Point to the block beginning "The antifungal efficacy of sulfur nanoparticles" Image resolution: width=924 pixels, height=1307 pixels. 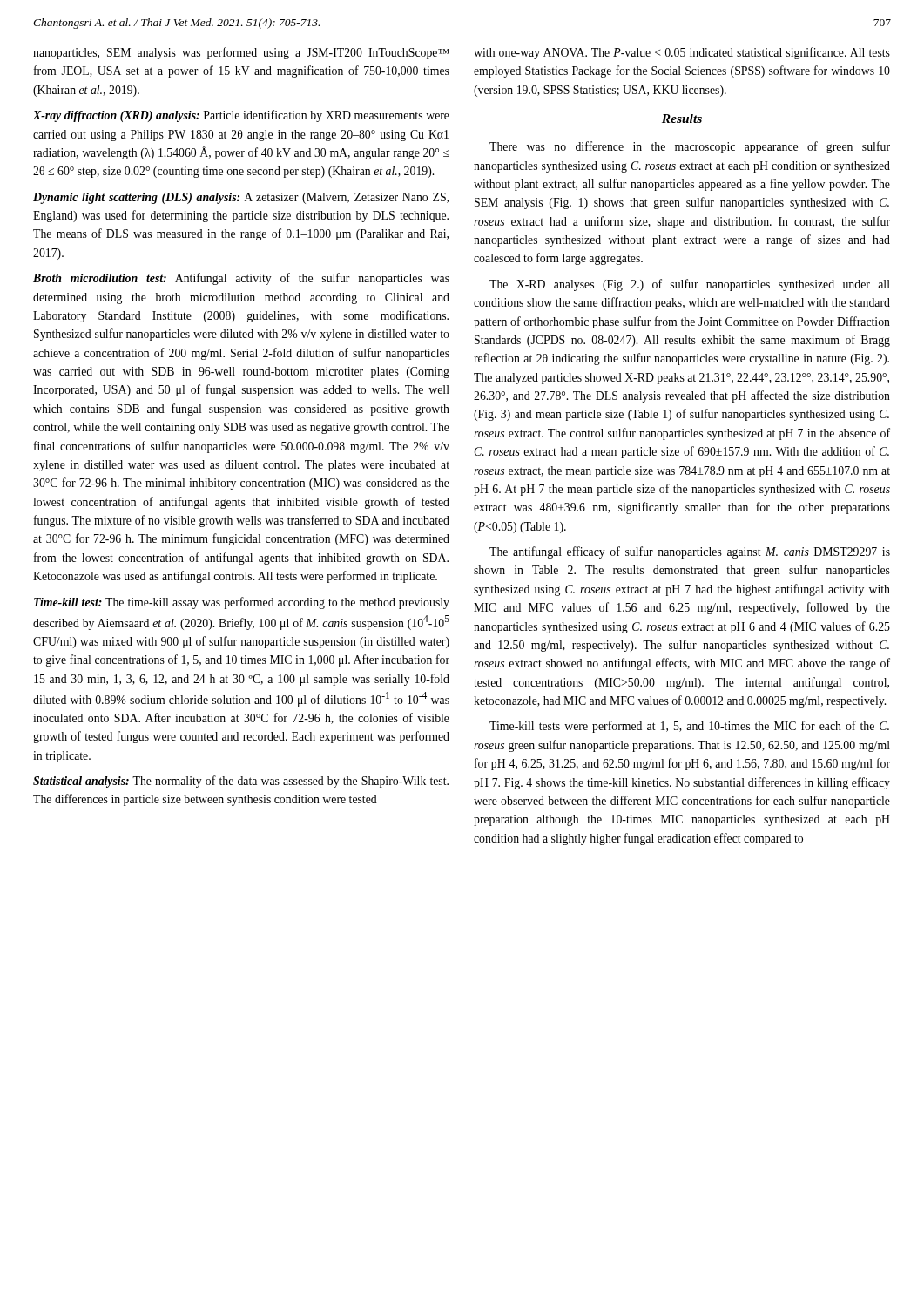(x=682, y=627)
